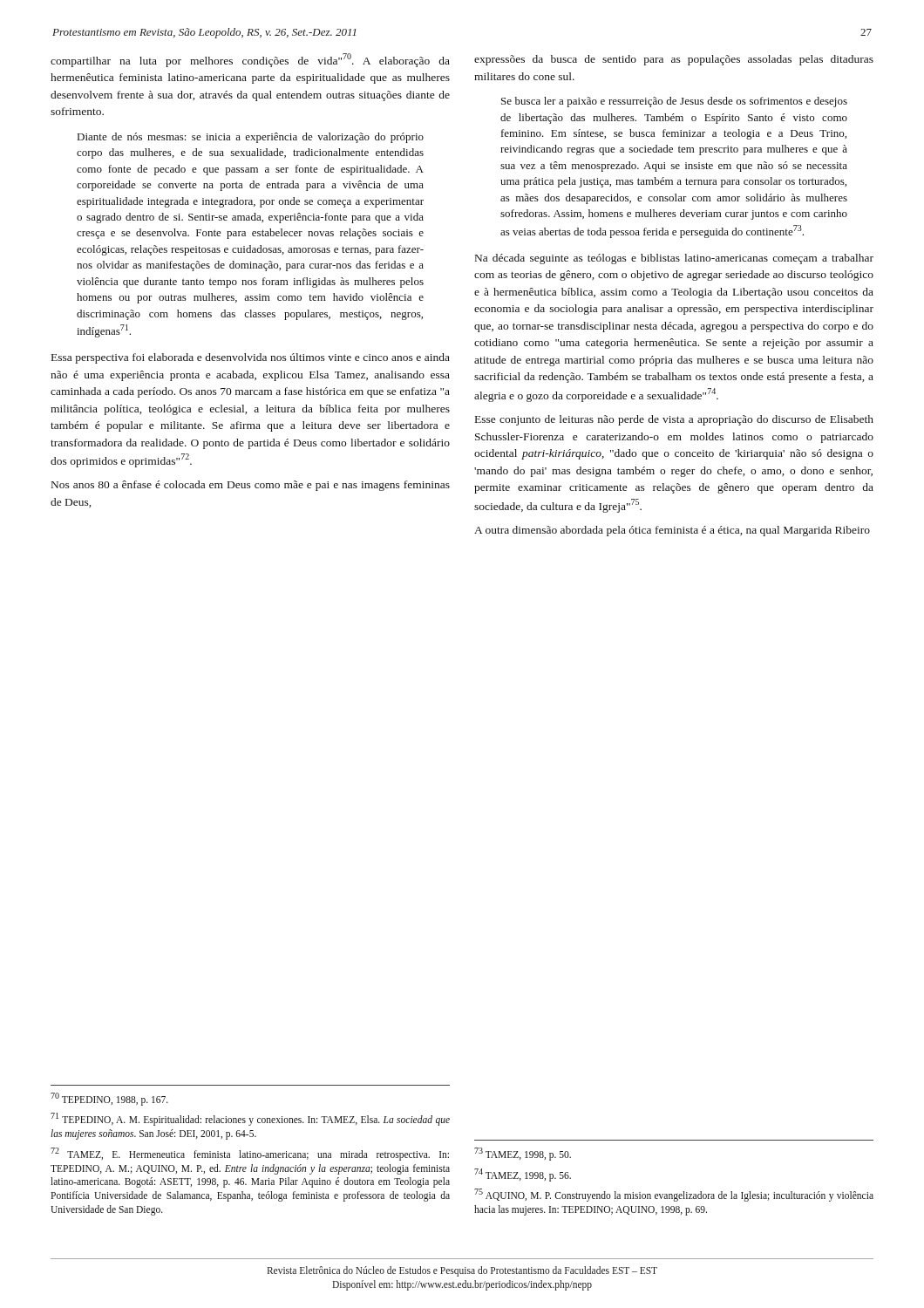Click on the text block that says "compartilhar na luta por melhores condições"
This screenshot has width=924, height=1308.
coord(250,85)
